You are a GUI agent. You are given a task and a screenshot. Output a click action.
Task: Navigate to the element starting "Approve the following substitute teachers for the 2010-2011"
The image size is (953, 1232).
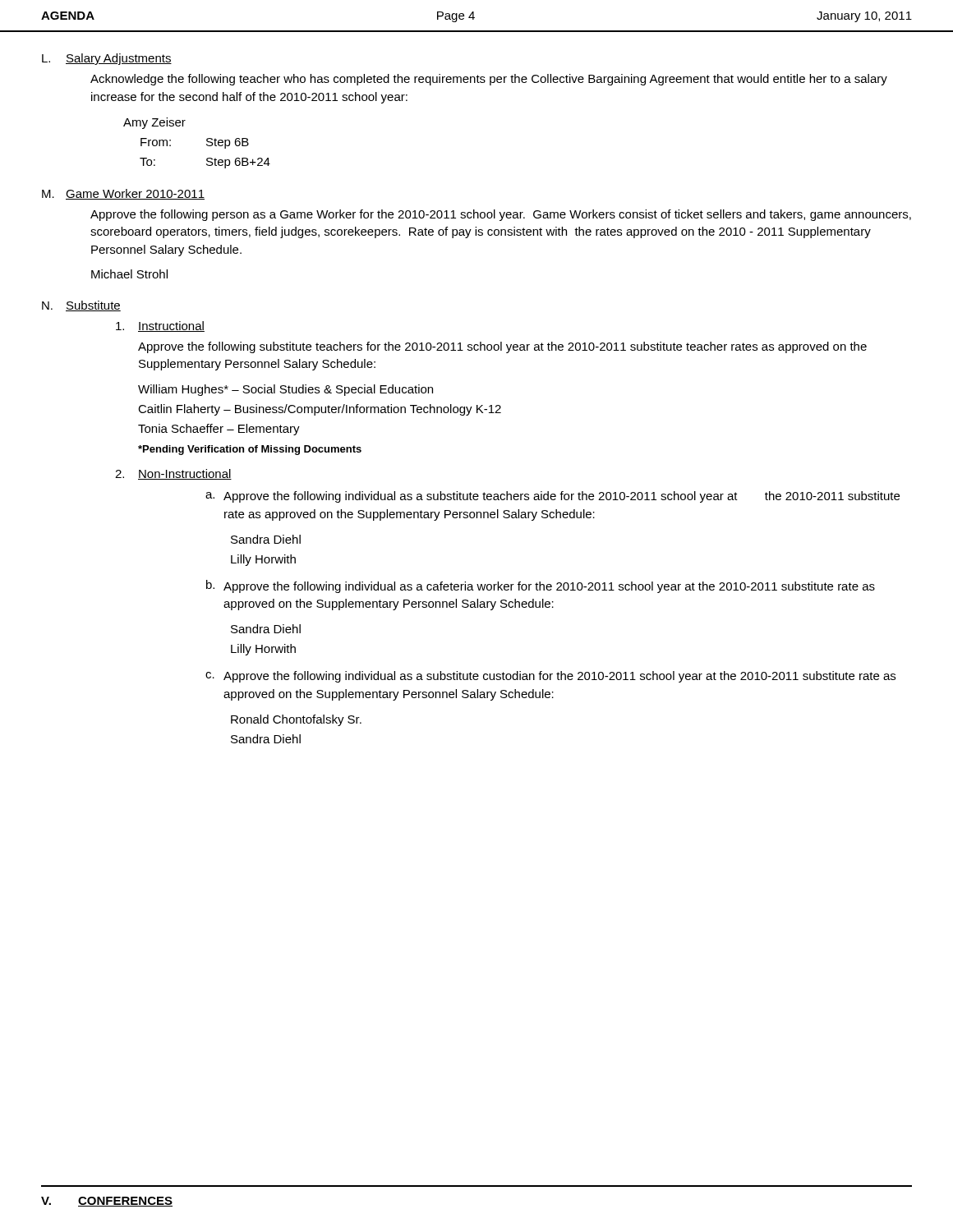[502, 355]
